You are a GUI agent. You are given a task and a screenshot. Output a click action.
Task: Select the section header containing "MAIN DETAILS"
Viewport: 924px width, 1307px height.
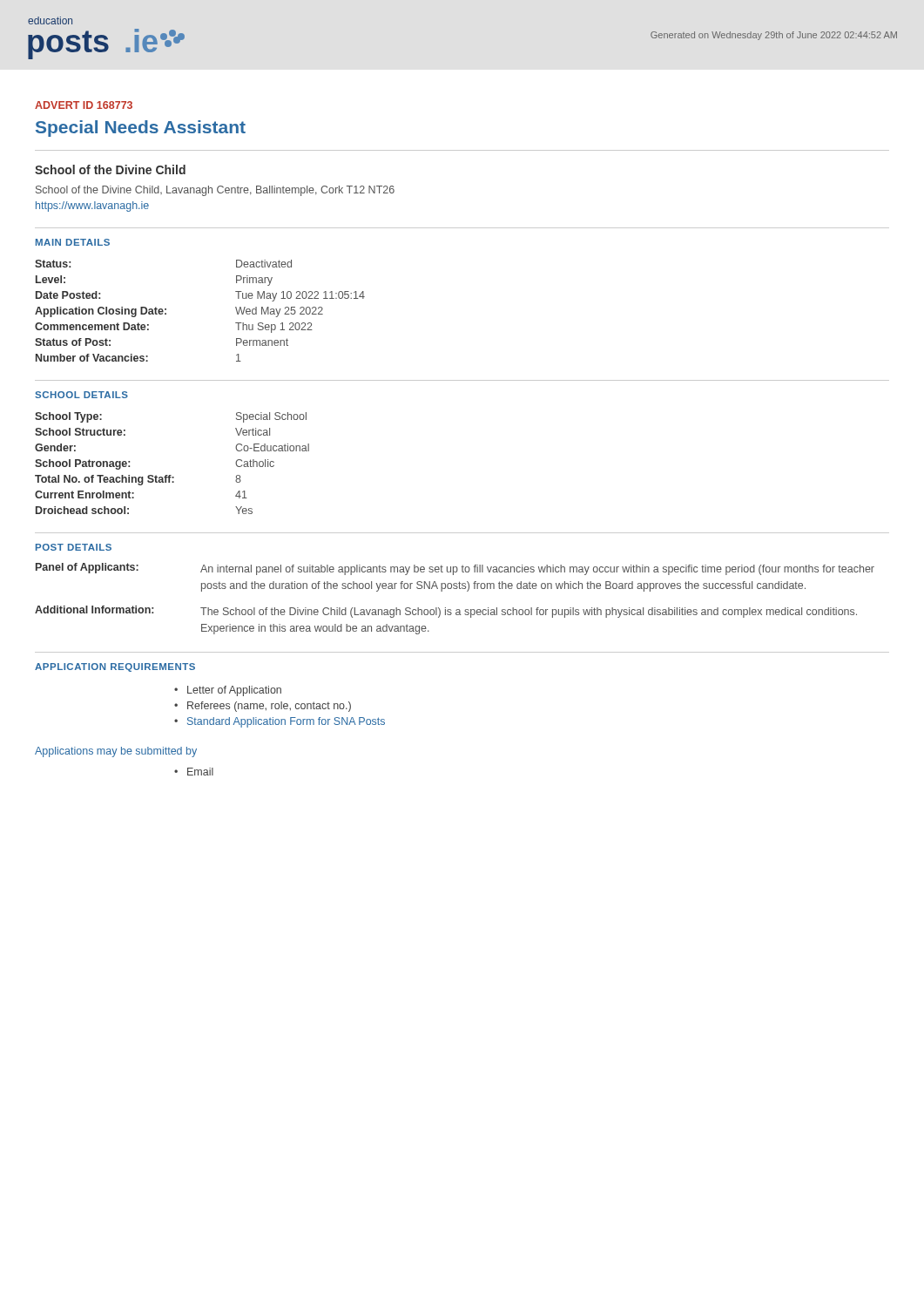click(73, 242)
